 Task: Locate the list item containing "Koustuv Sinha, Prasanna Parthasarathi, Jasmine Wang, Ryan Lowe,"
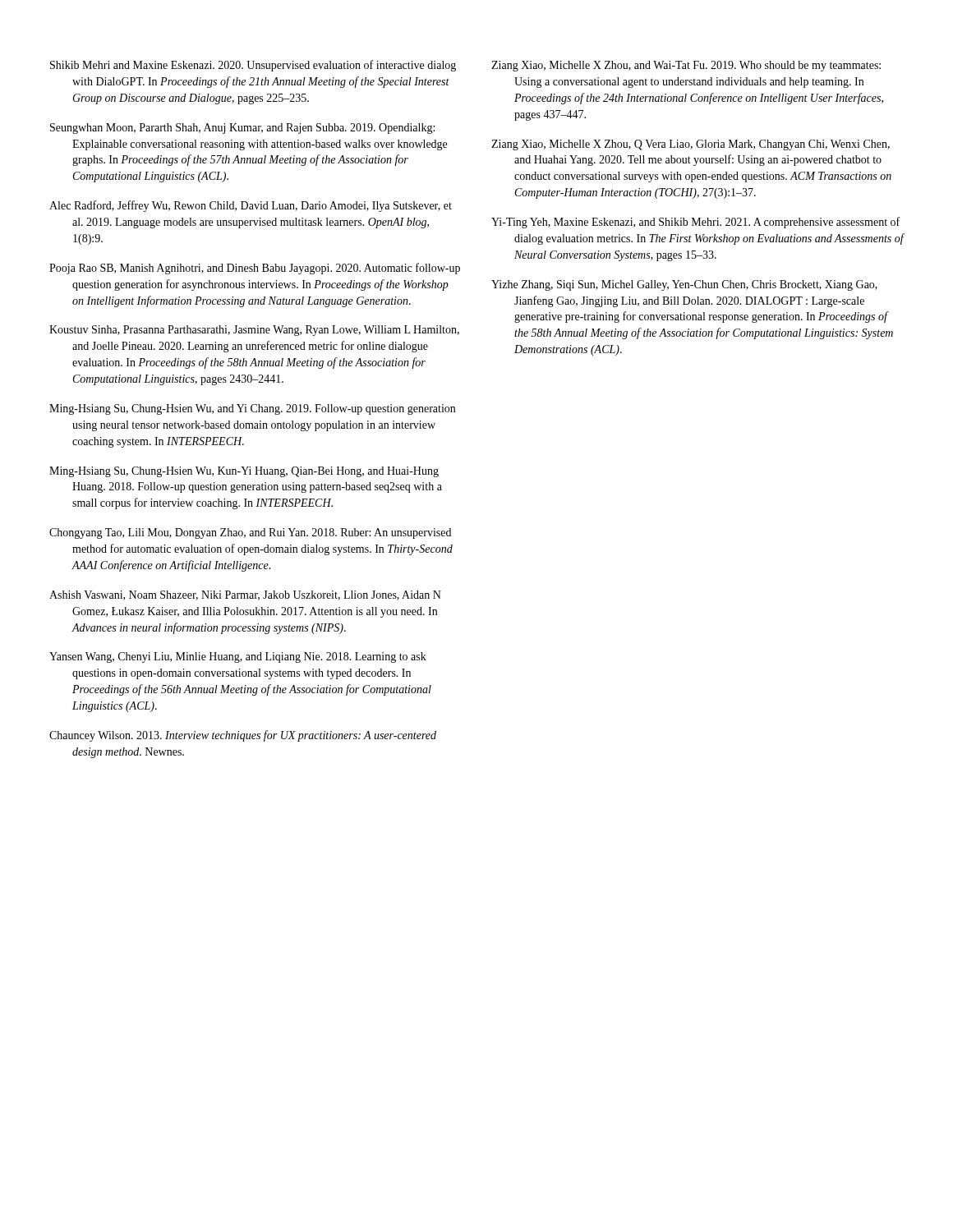(254, 355)
